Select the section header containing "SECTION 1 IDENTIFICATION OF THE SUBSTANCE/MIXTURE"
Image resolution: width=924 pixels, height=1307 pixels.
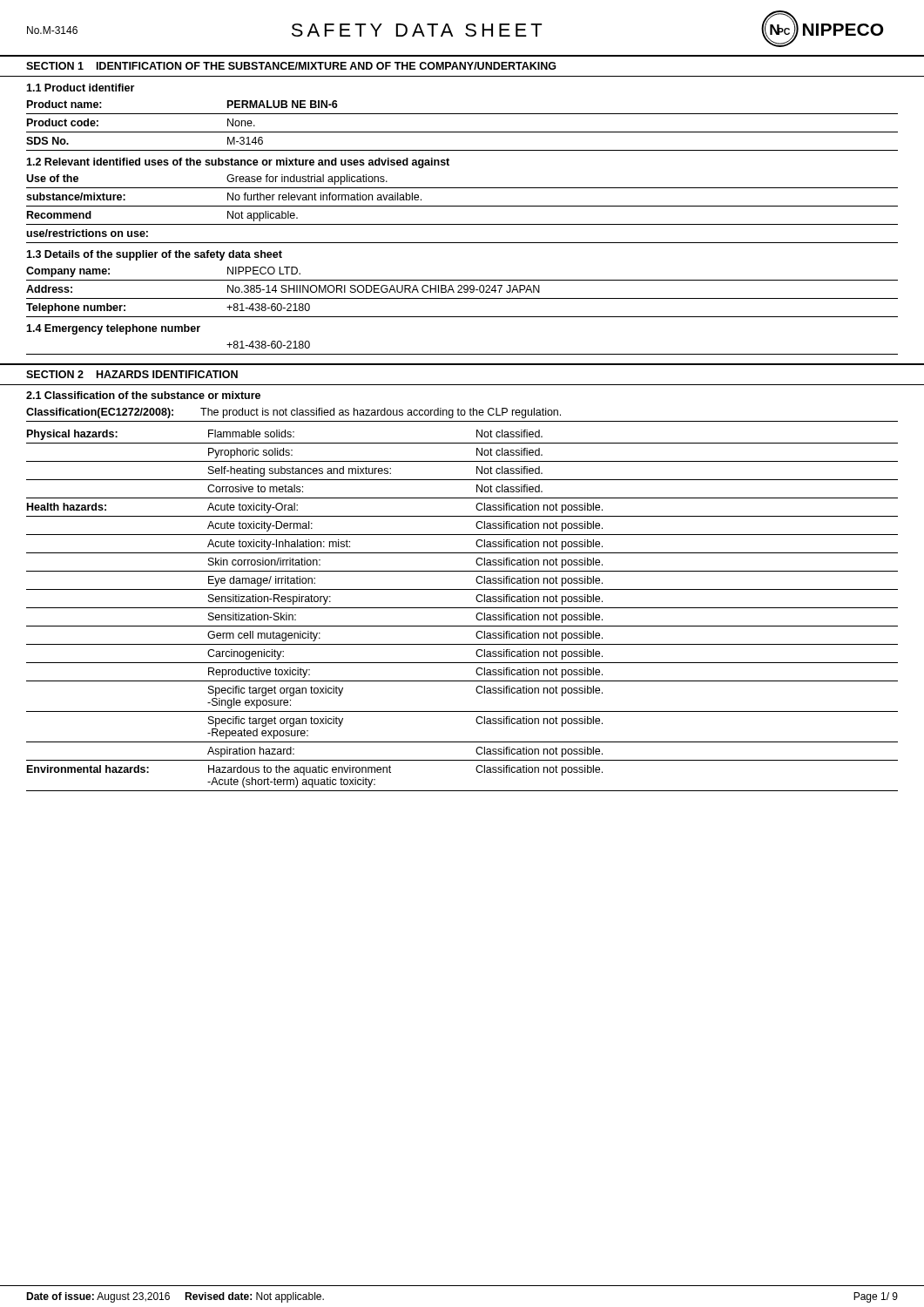291,66
